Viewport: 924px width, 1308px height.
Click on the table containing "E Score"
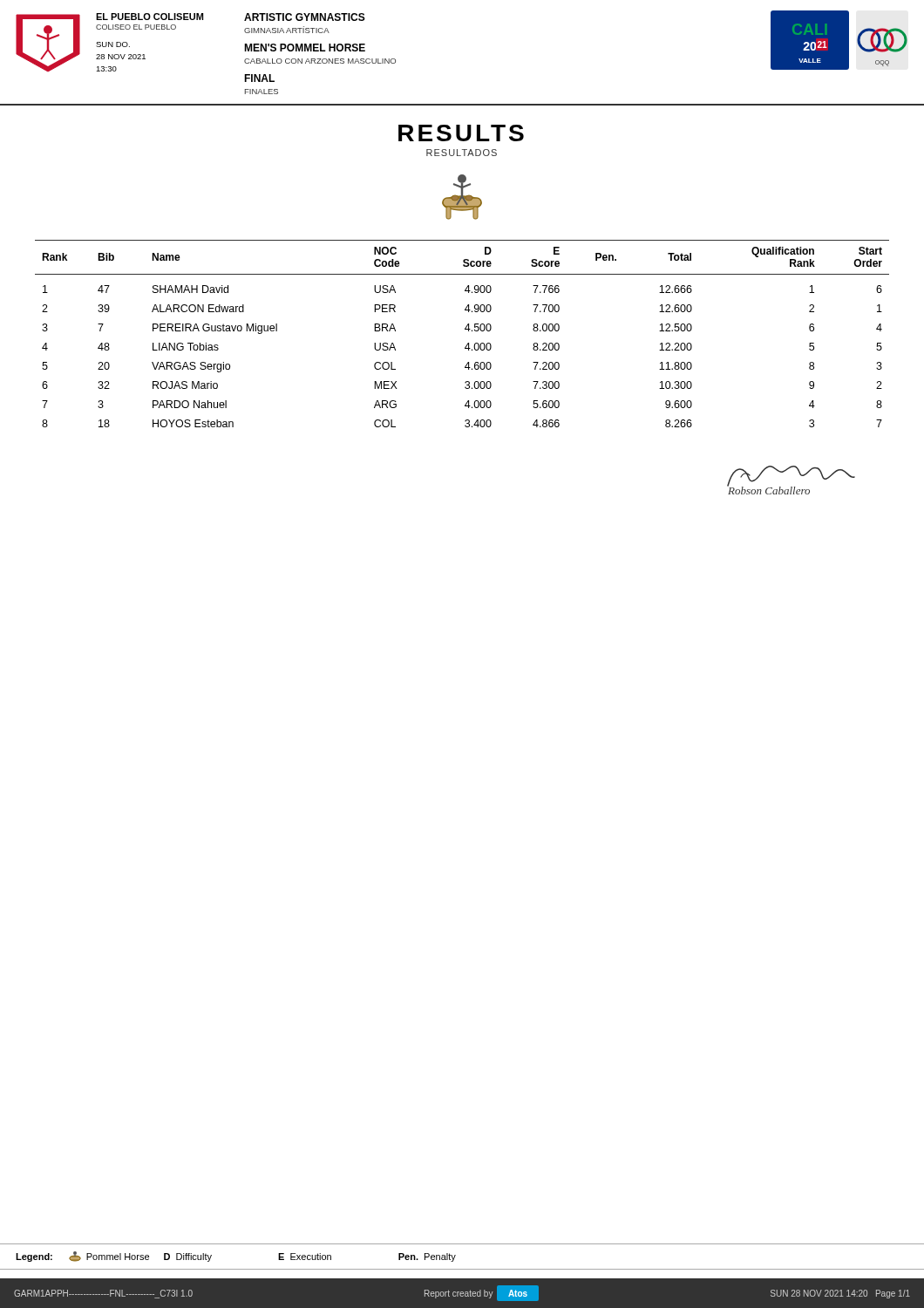(x=462, y=337)
